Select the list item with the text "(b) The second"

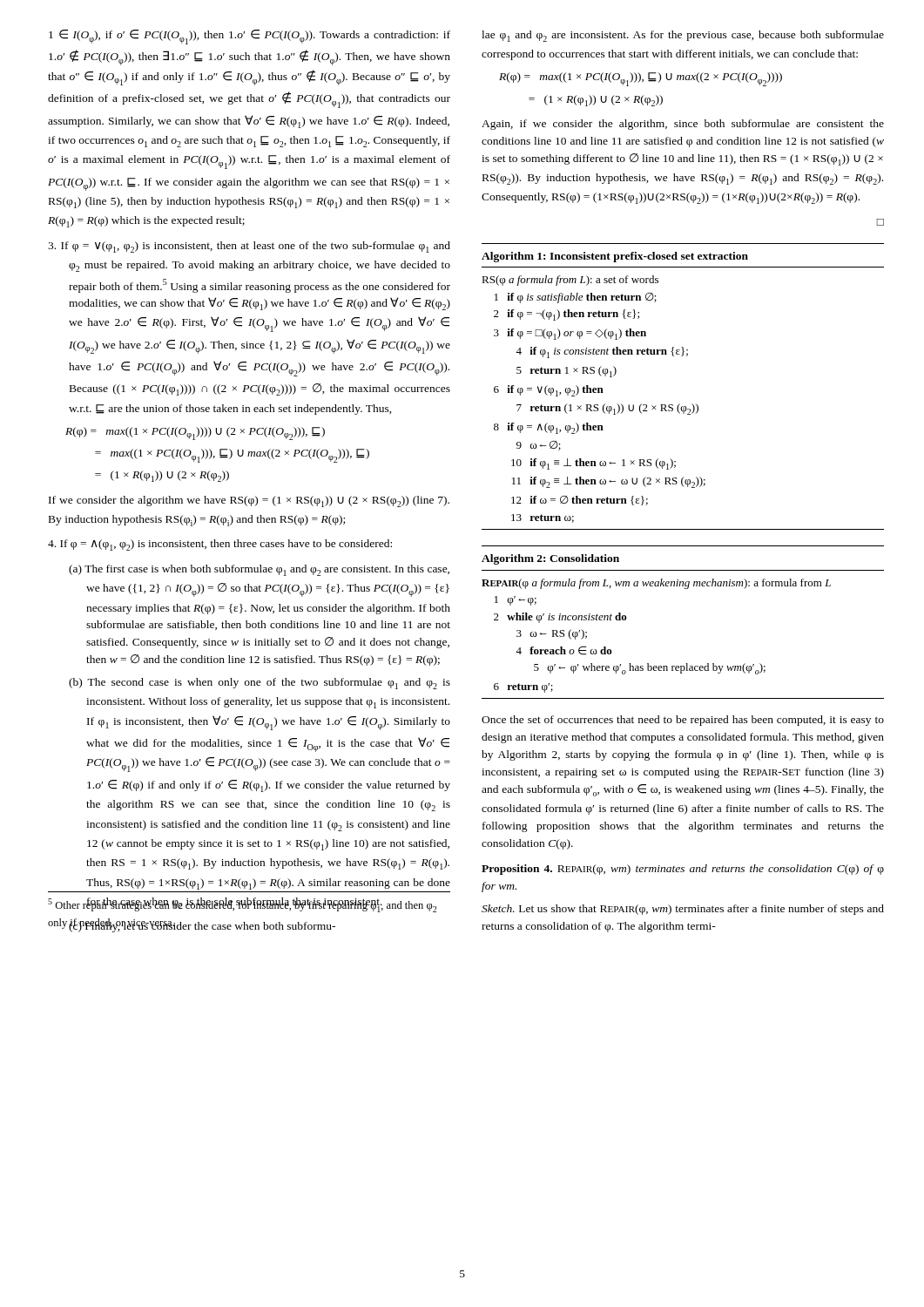point(249,793)
